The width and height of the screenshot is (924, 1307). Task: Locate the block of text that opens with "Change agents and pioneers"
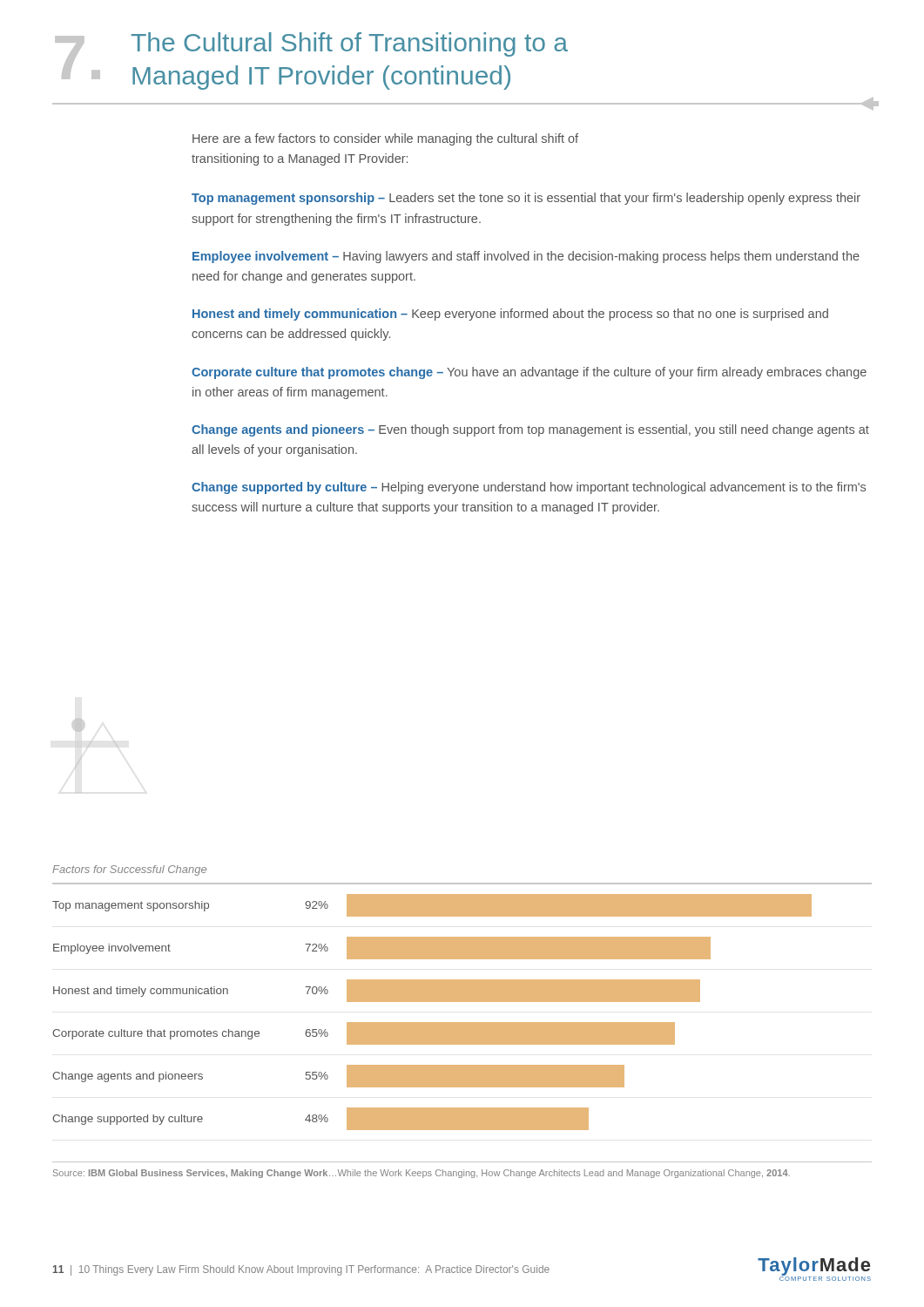point(530,440)
